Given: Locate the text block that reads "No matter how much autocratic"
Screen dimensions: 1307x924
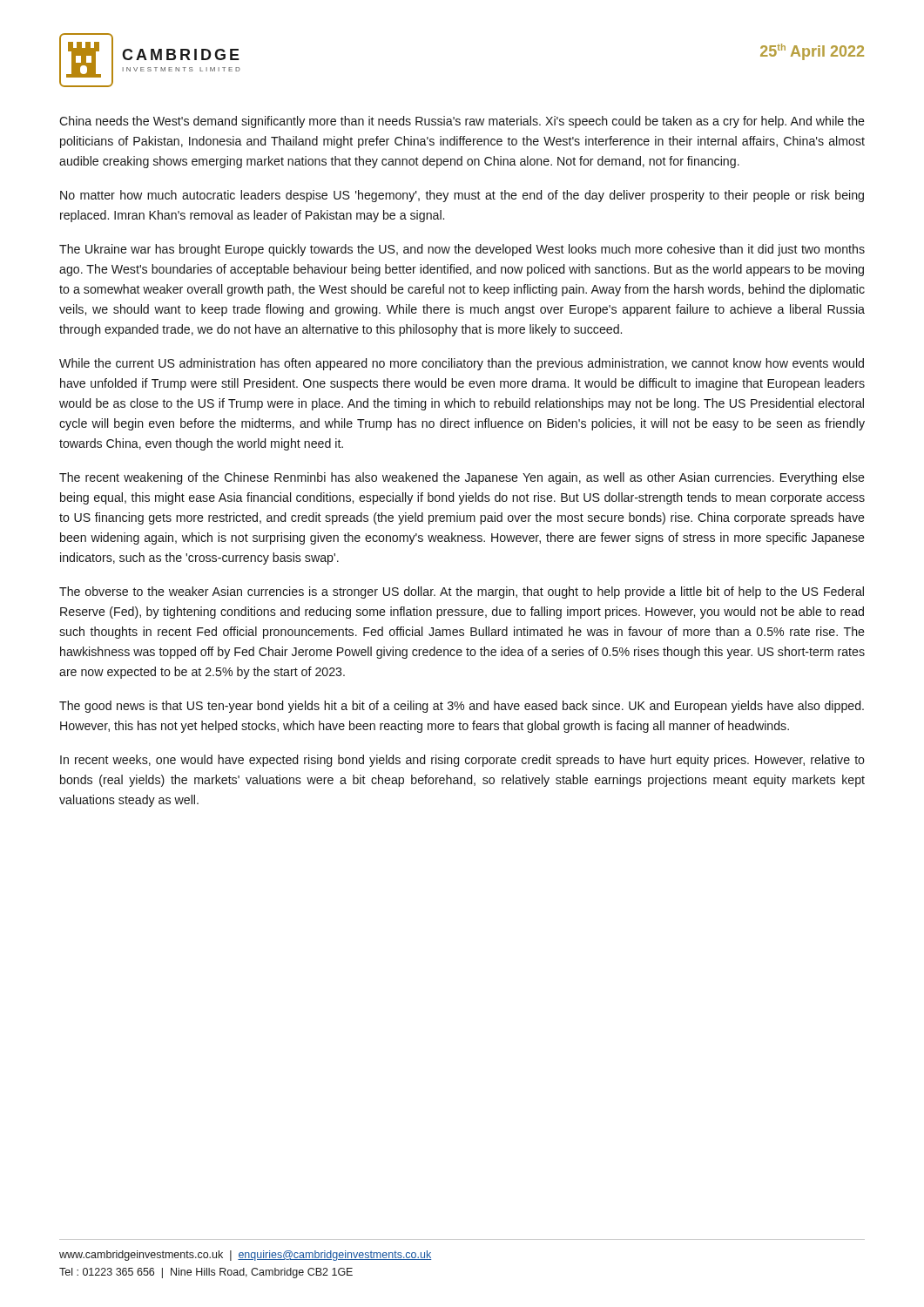Looking at the screenshot, I should (x=462, y=205).
